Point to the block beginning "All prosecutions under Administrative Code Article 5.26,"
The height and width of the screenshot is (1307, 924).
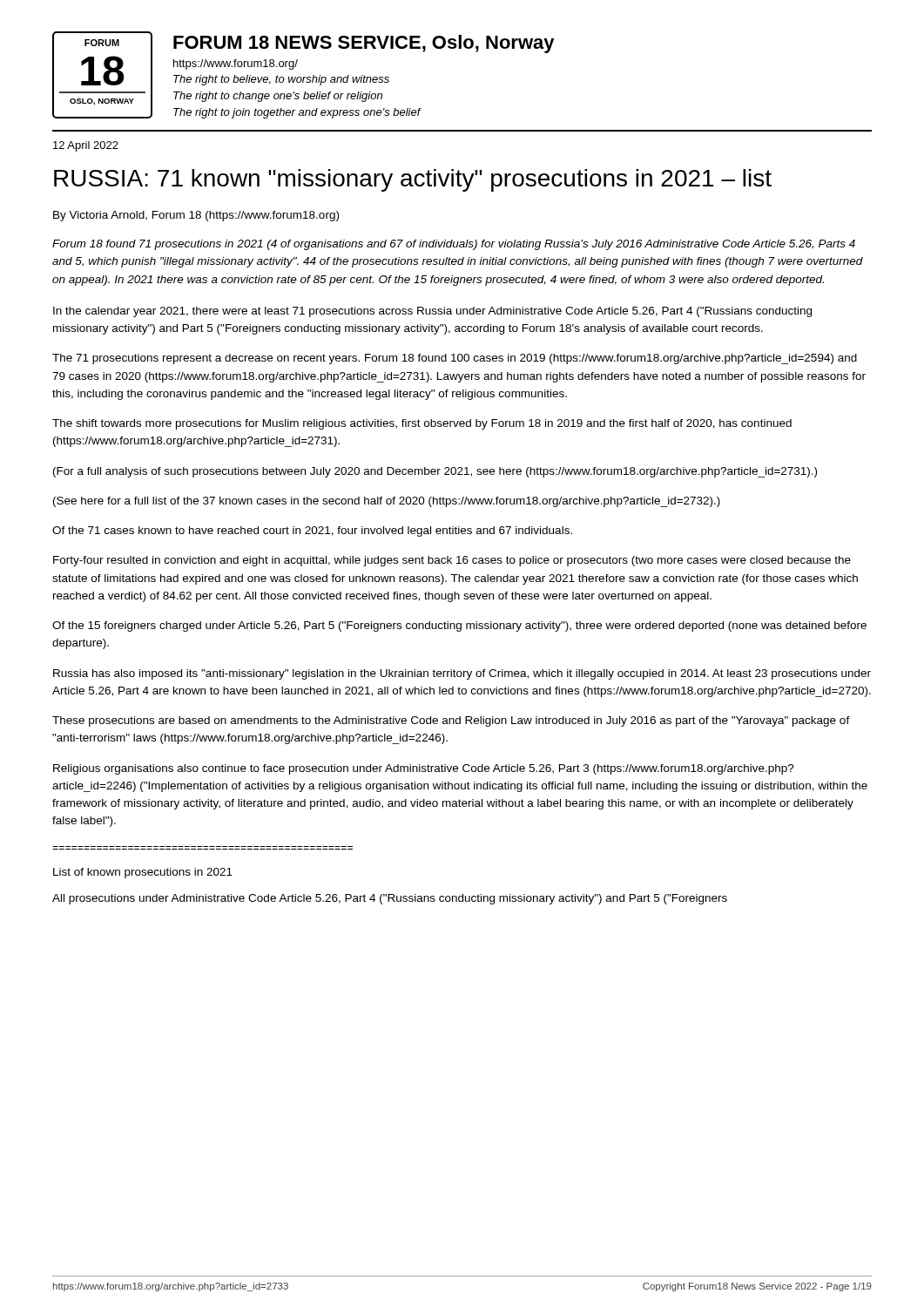pyautogui.click(x=390, y=898)
